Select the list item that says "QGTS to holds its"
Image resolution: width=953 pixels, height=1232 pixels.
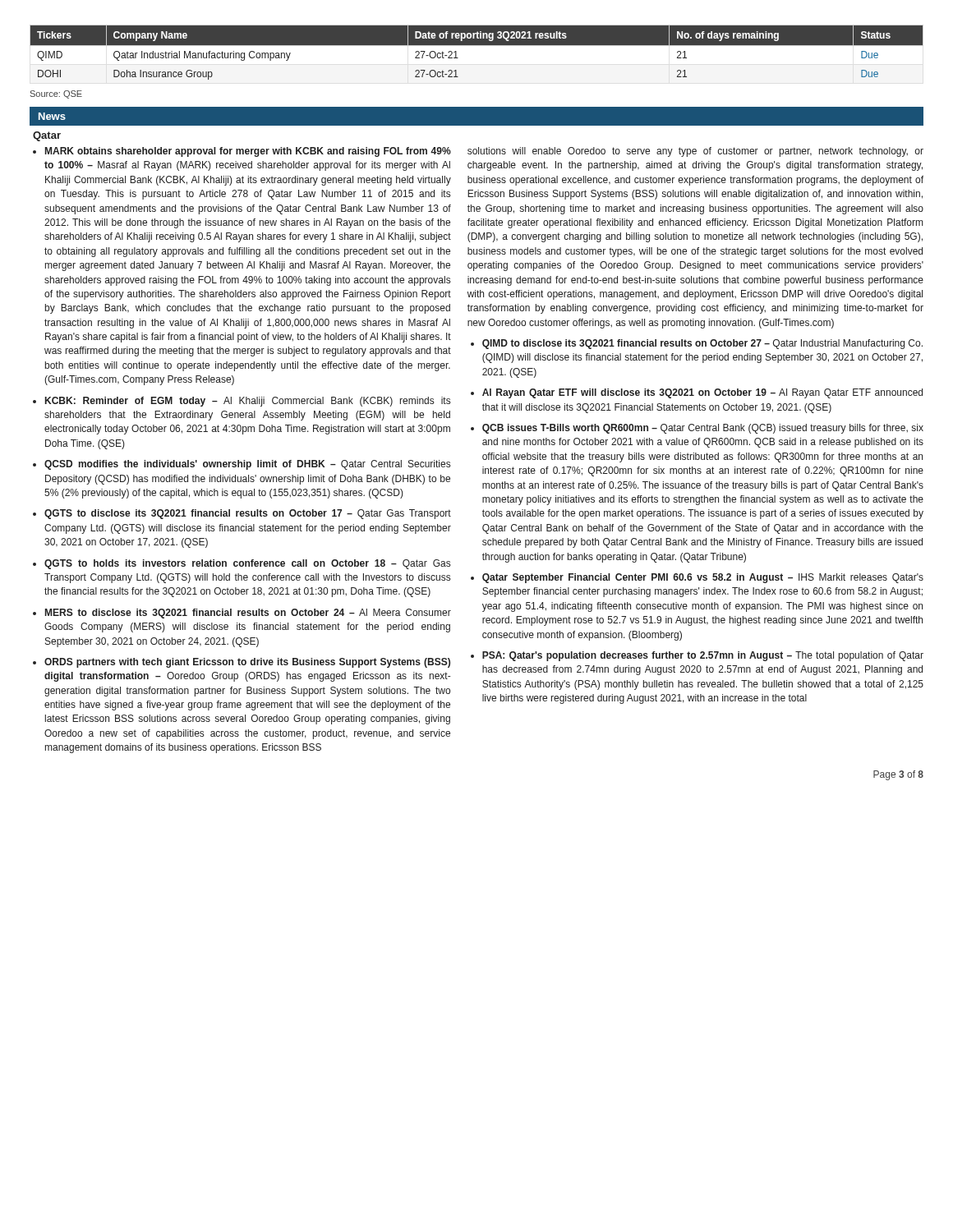(248, 577)
